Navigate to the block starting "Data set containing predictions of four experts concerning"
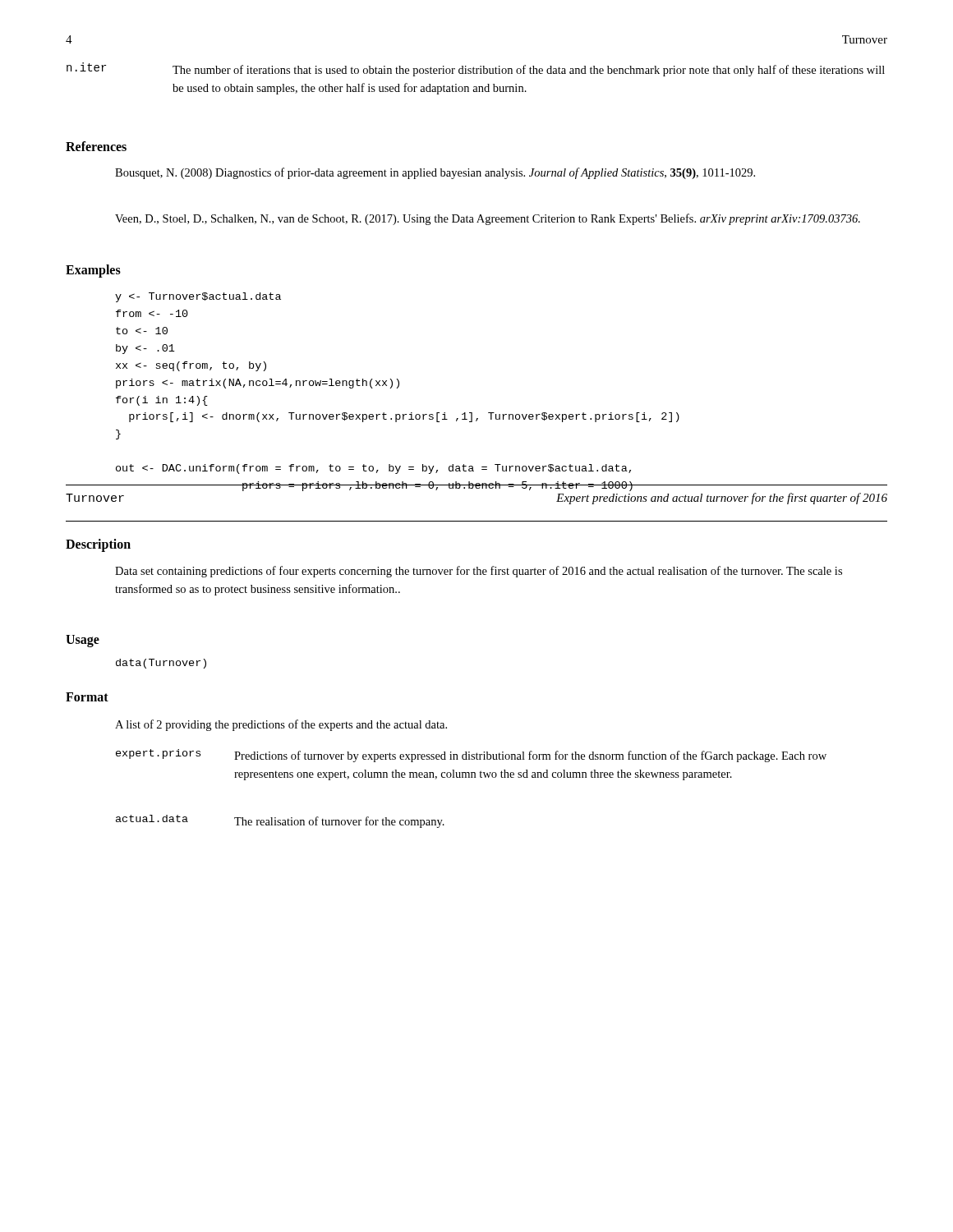The height and width of the screenshot is (1232, 953). point(479,580)
